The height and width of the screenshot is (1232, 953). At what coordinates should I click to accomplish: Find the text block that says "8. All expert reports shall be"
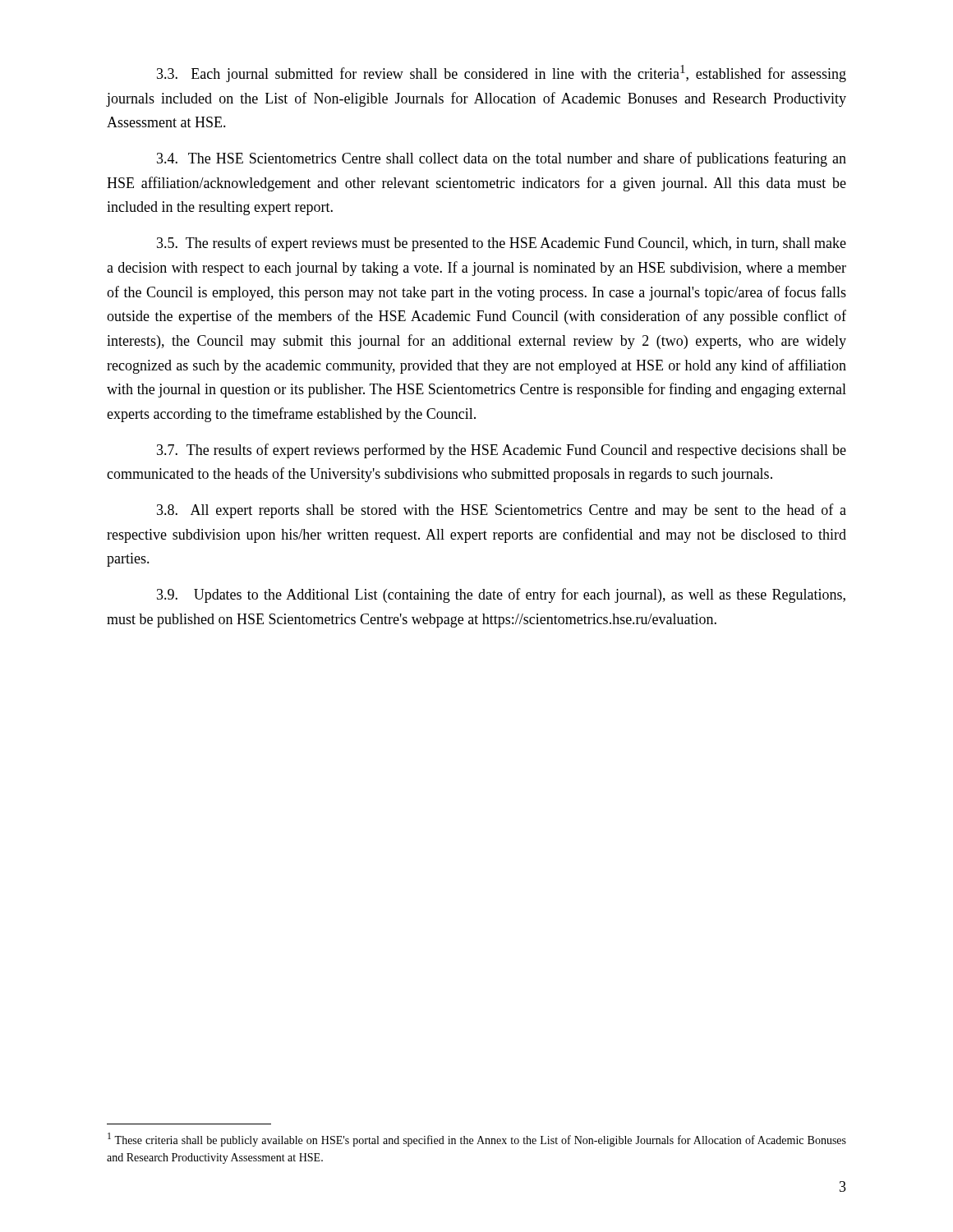pyautogui.click(x=476, y=534)
